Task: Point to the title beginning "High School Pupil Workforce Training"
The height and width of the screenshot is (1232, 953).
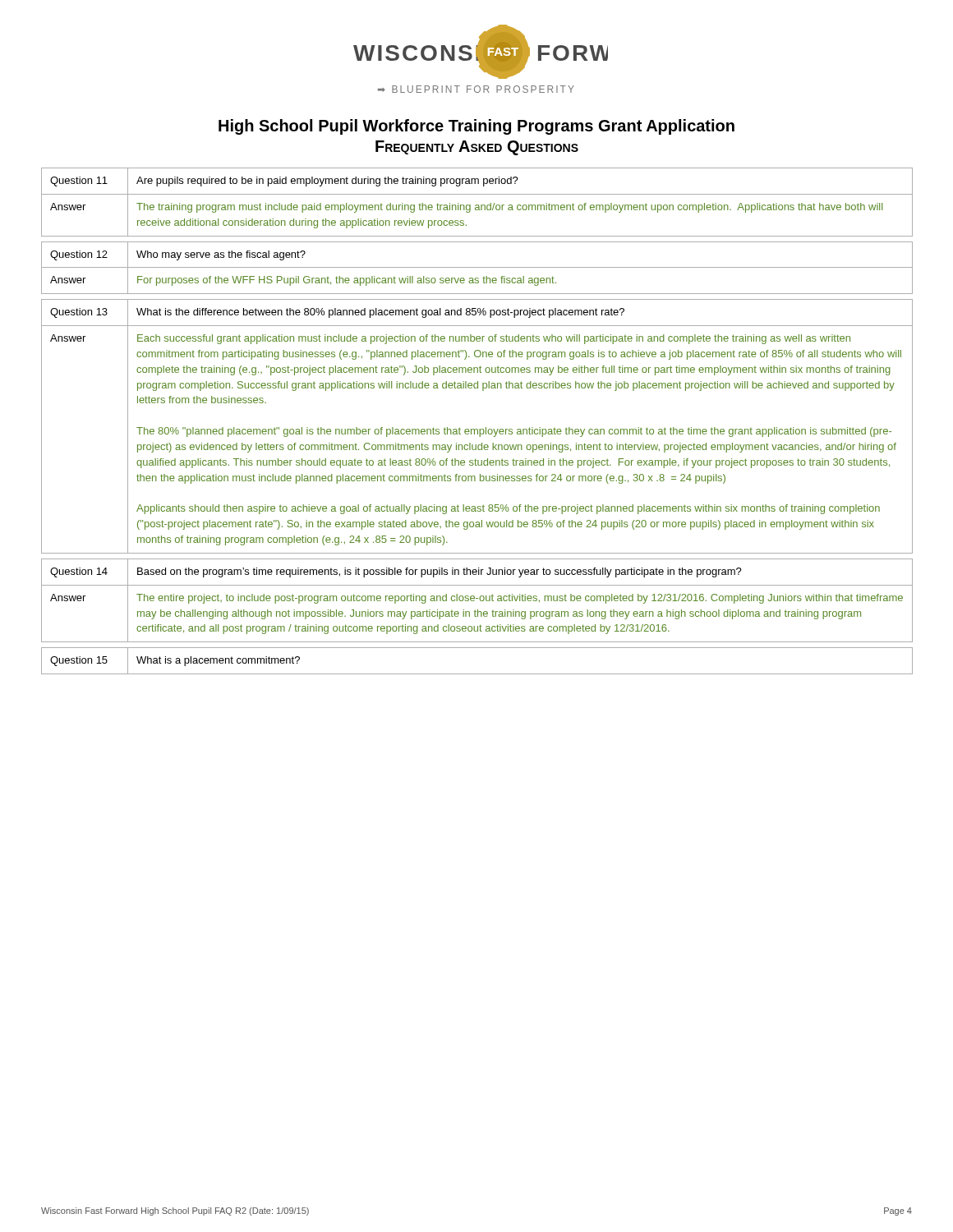Action: pyautogui.click(x=476, y=136)
